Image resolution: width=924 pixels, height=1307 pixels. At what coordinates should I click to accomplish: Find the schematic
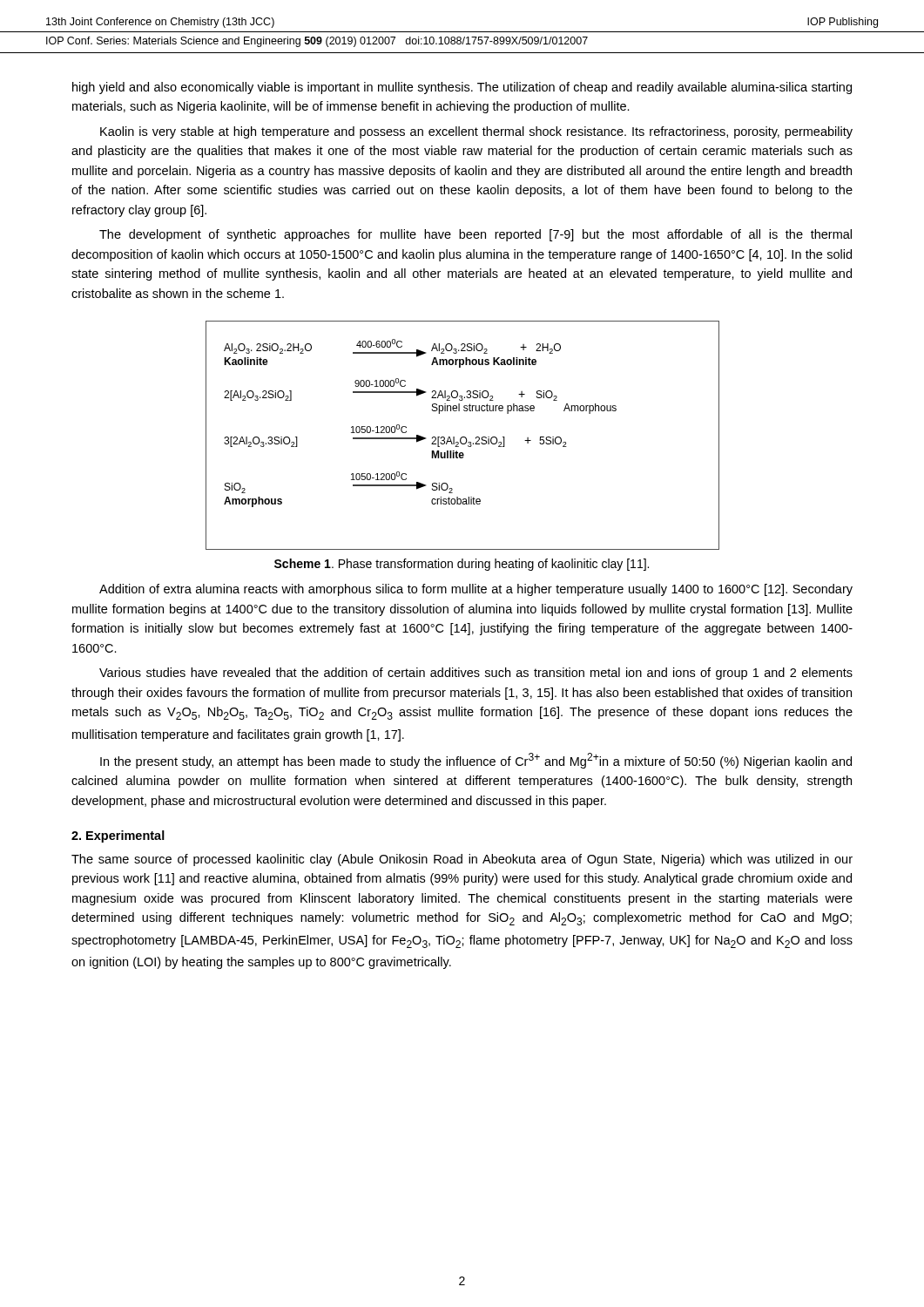[x=462, y=435]
